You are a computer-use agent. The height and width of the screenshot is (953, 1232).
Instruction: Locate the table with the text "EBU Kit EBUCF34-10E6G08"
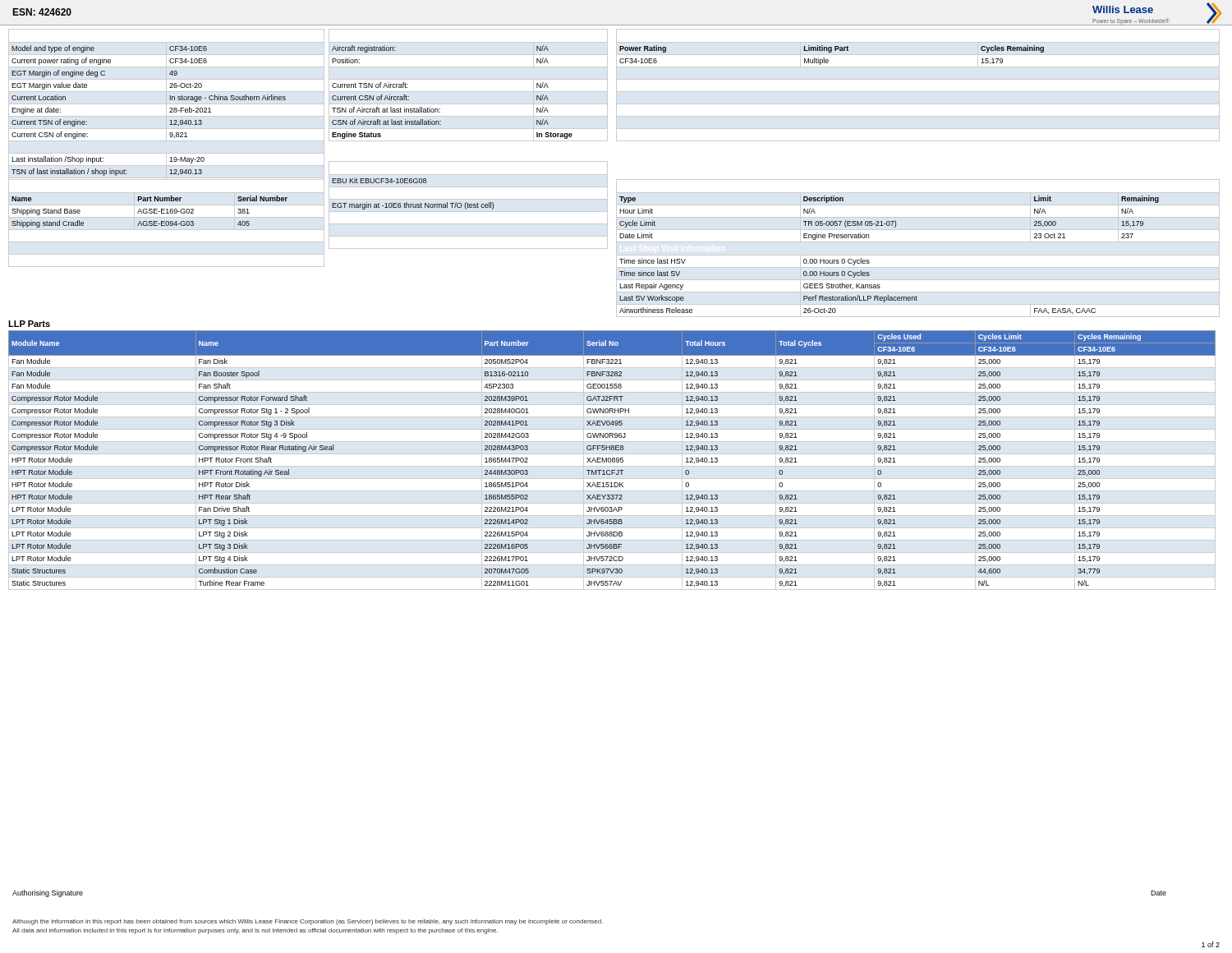click(468, 205)
